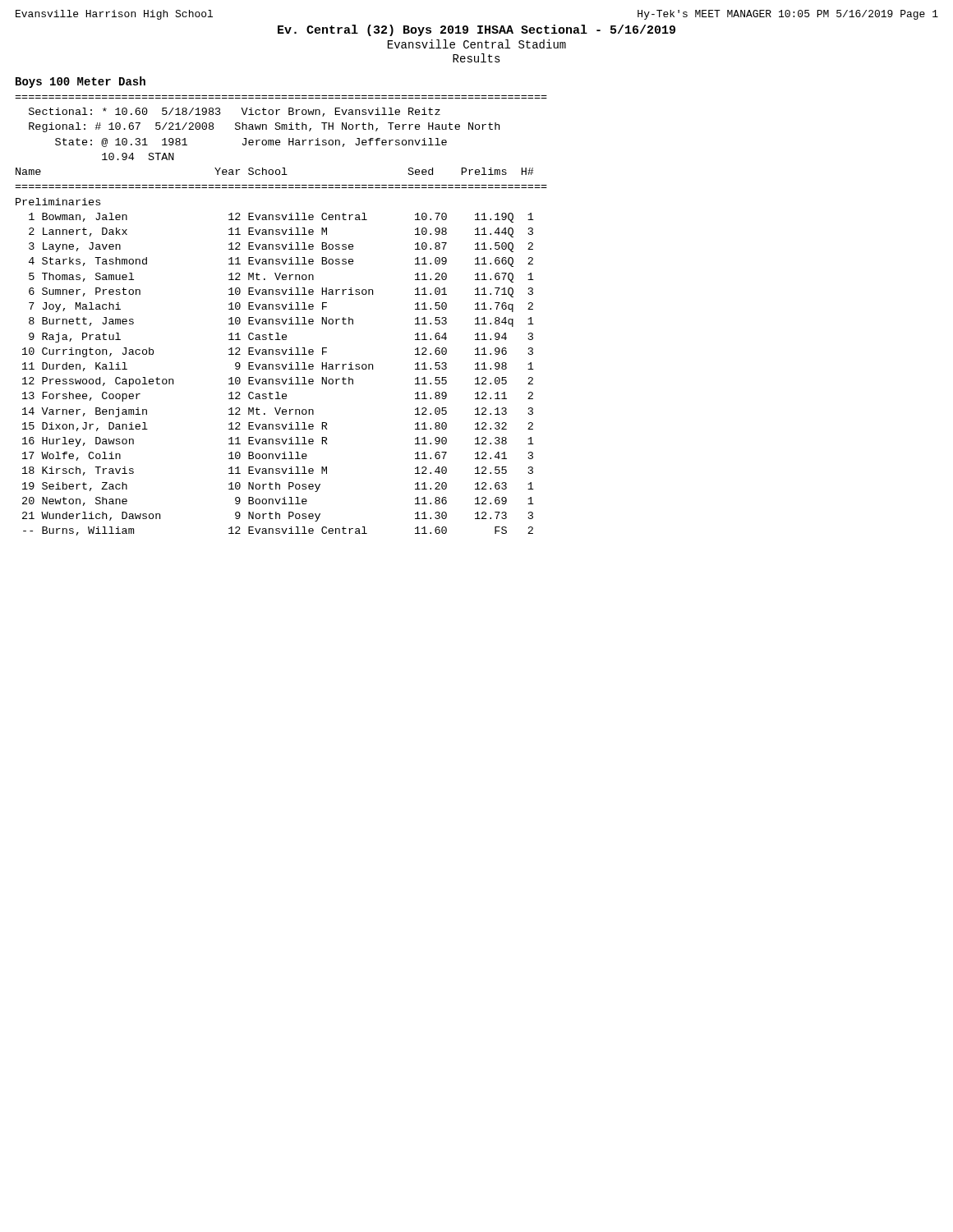Click on the table containing "================================================================================ Sectional: * 10.60"
Viewport: 953px width, 1232px height.
(476, 315)
